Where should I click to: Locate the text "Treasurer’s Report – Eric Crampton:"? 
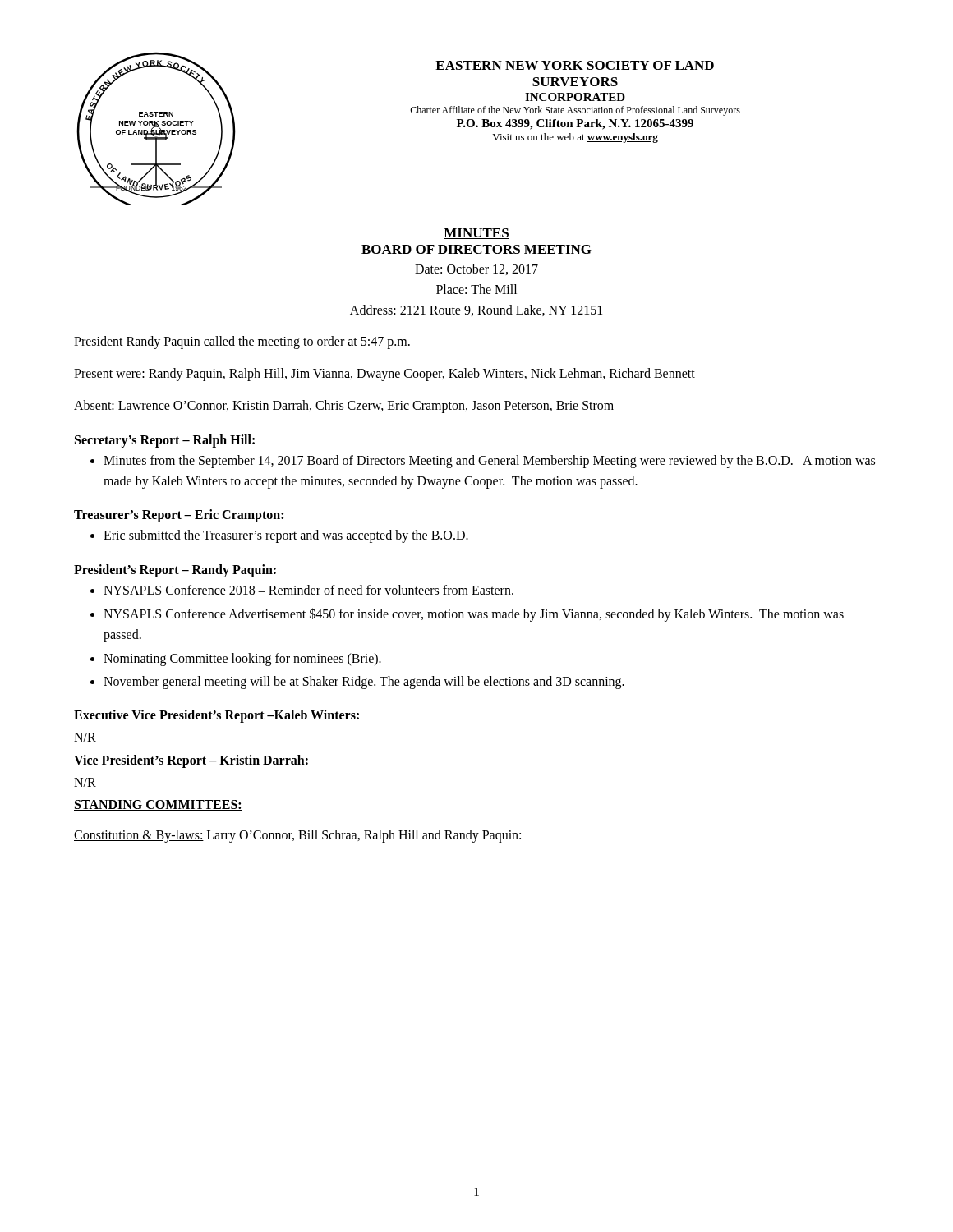click(x=179, y=515)
